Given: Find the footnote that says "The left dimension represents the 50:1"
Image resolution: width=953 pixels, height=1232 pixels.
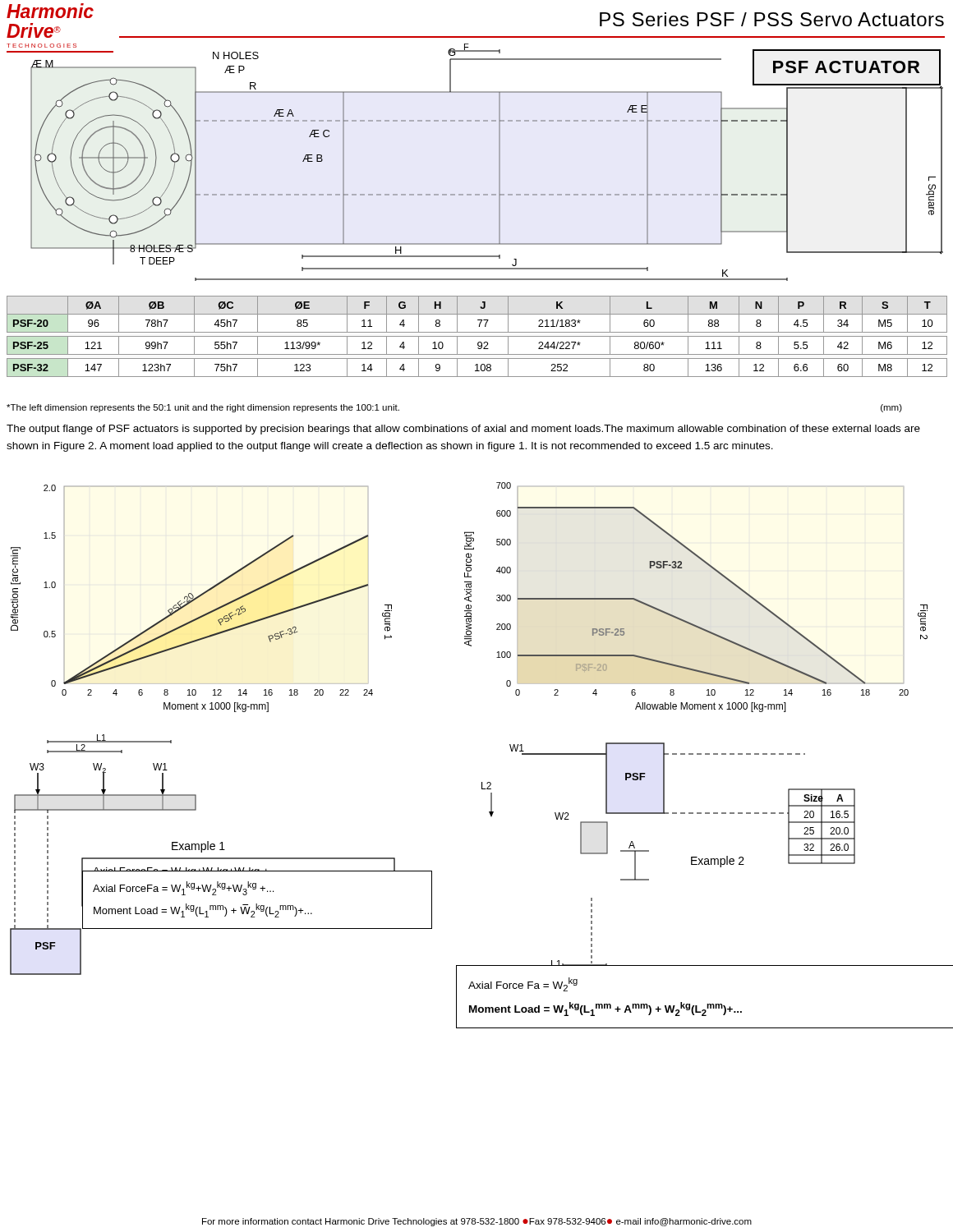Looking at the screenshot, I should tap(204, 407).
